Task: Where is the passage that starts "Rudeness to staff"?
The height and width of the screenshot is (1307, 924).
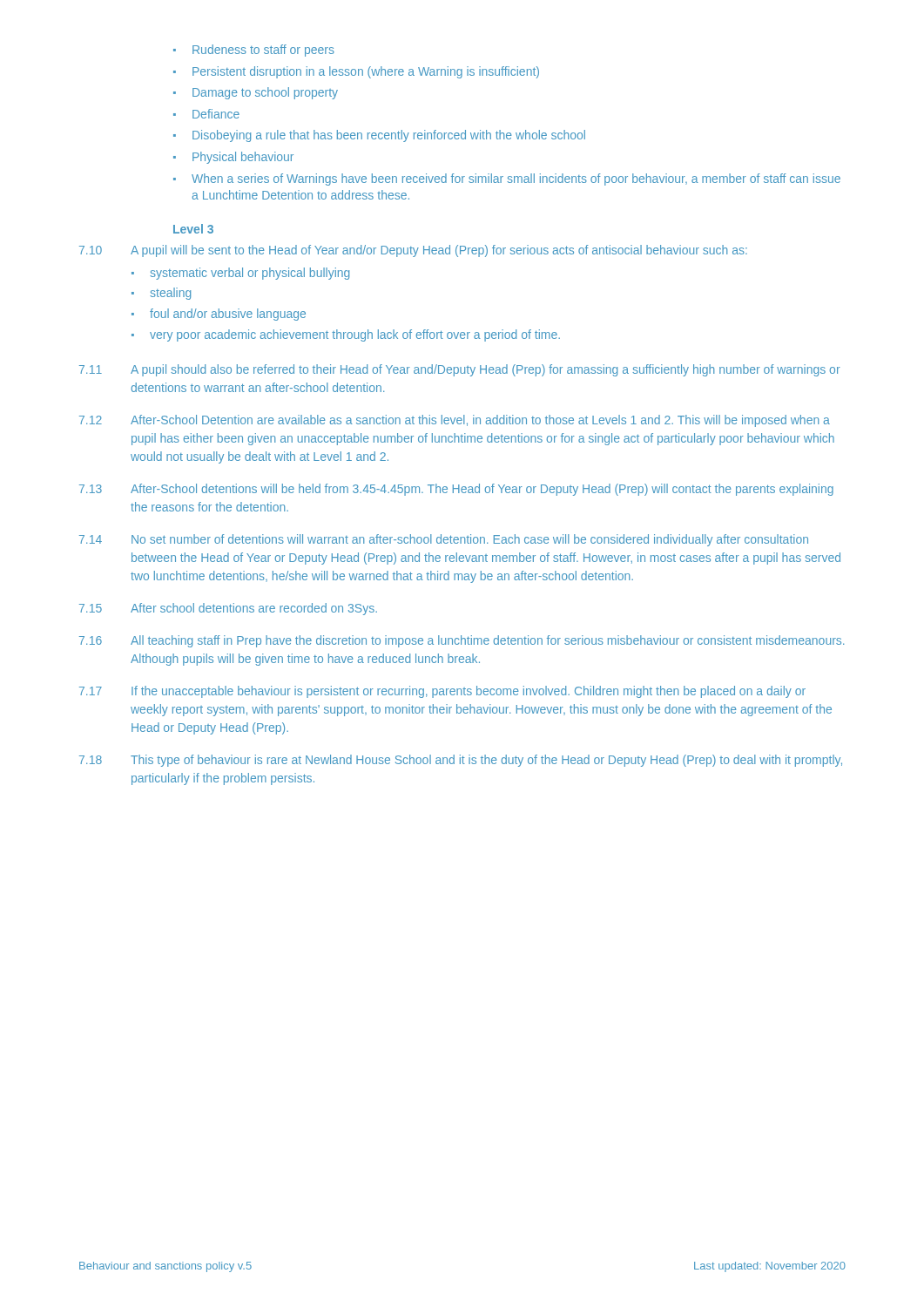Action: pos(254,51)
